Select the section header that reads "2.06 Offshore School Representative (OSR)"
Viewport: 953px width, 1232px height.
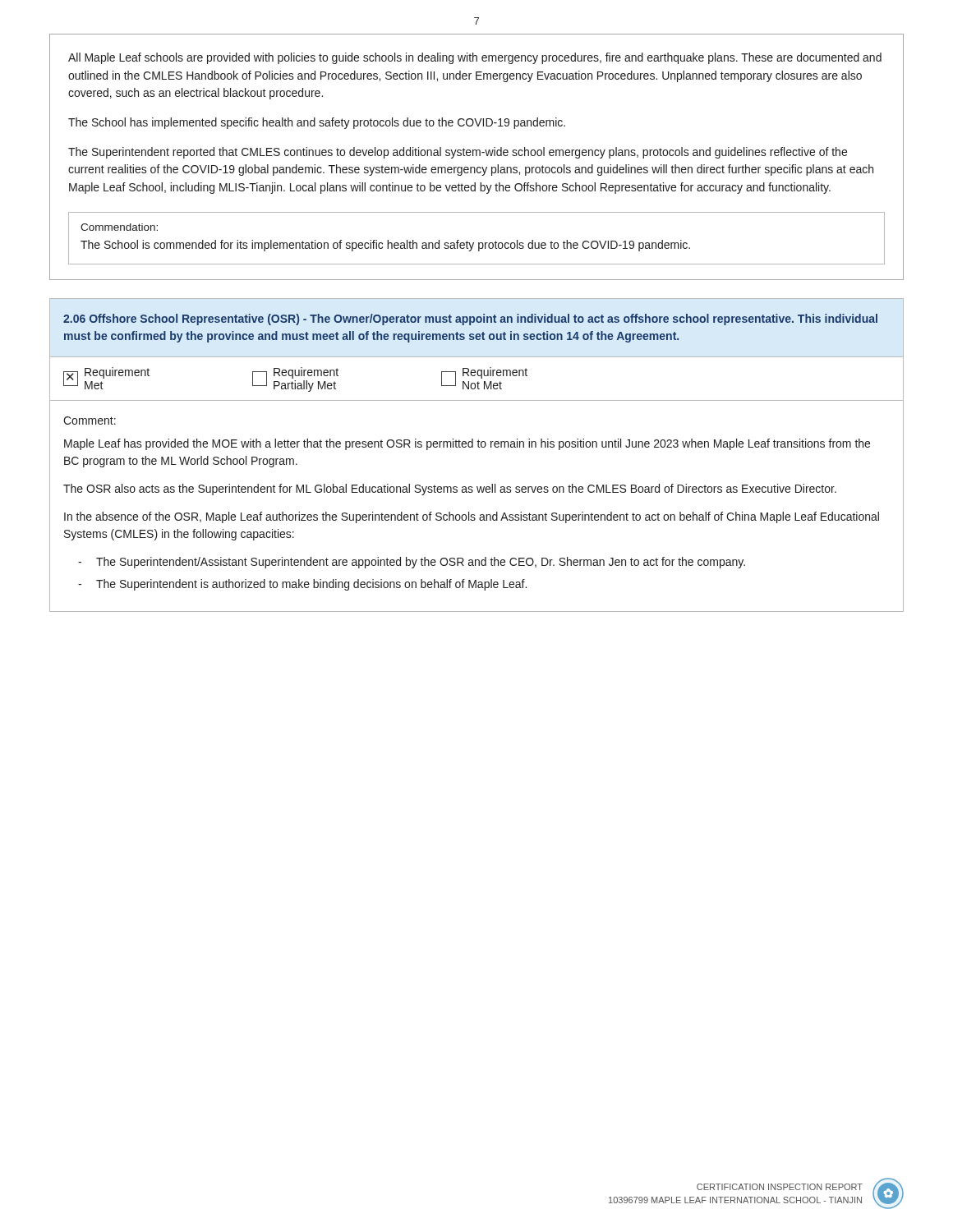coord(471,327)
